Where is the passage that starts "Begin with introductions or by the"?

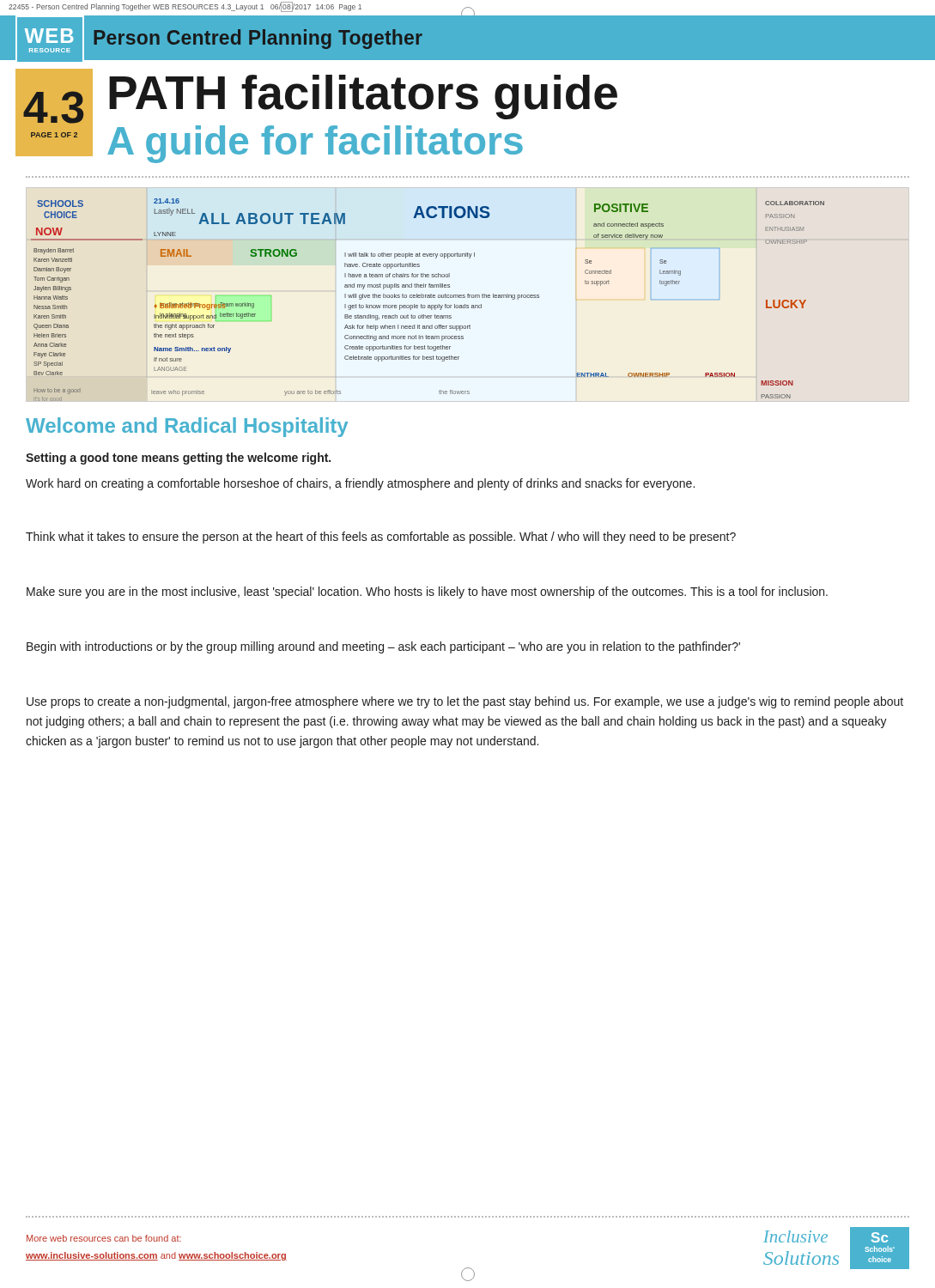click(468, 647)
